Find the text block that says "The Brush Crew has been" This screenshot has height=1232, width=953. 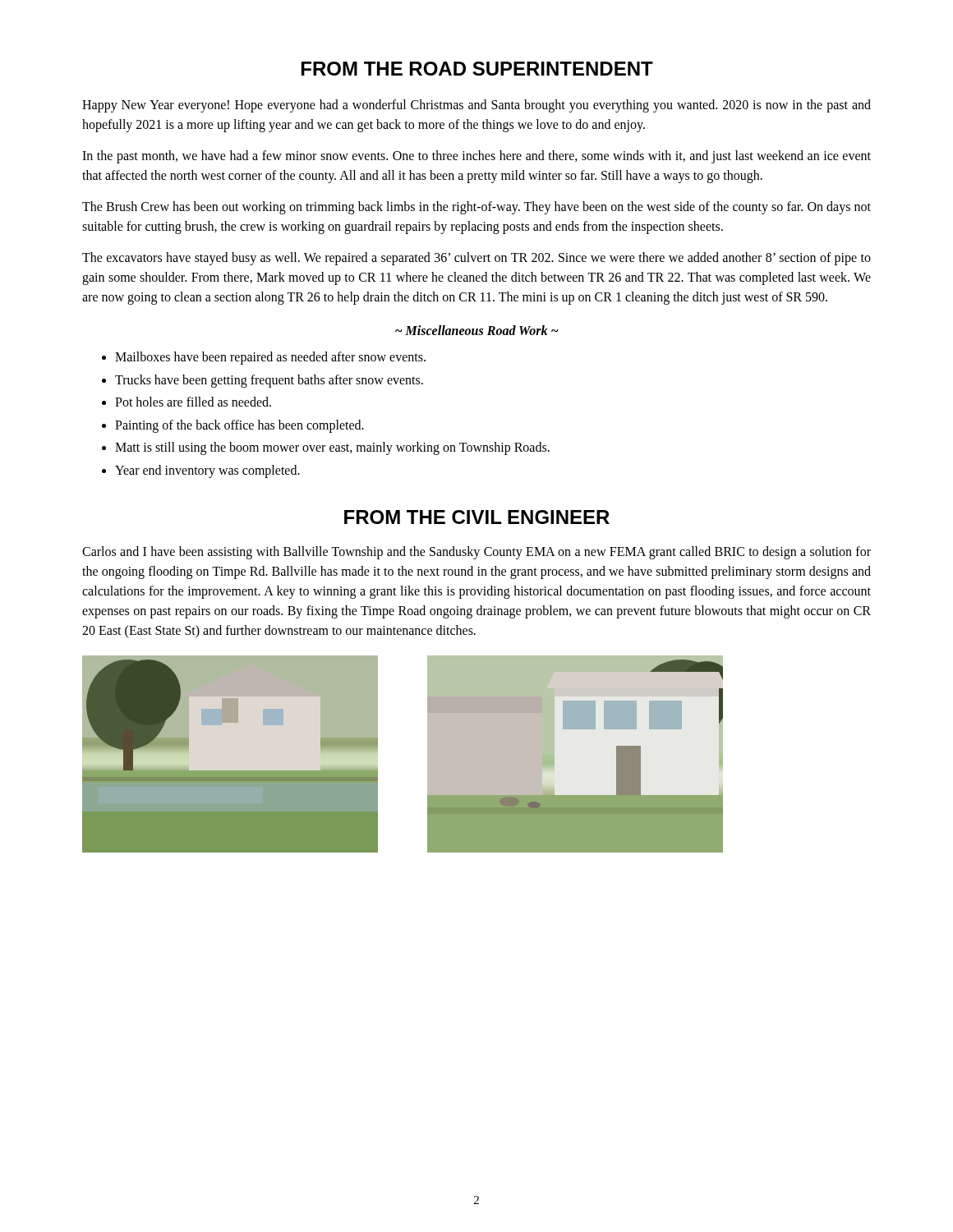476,216
